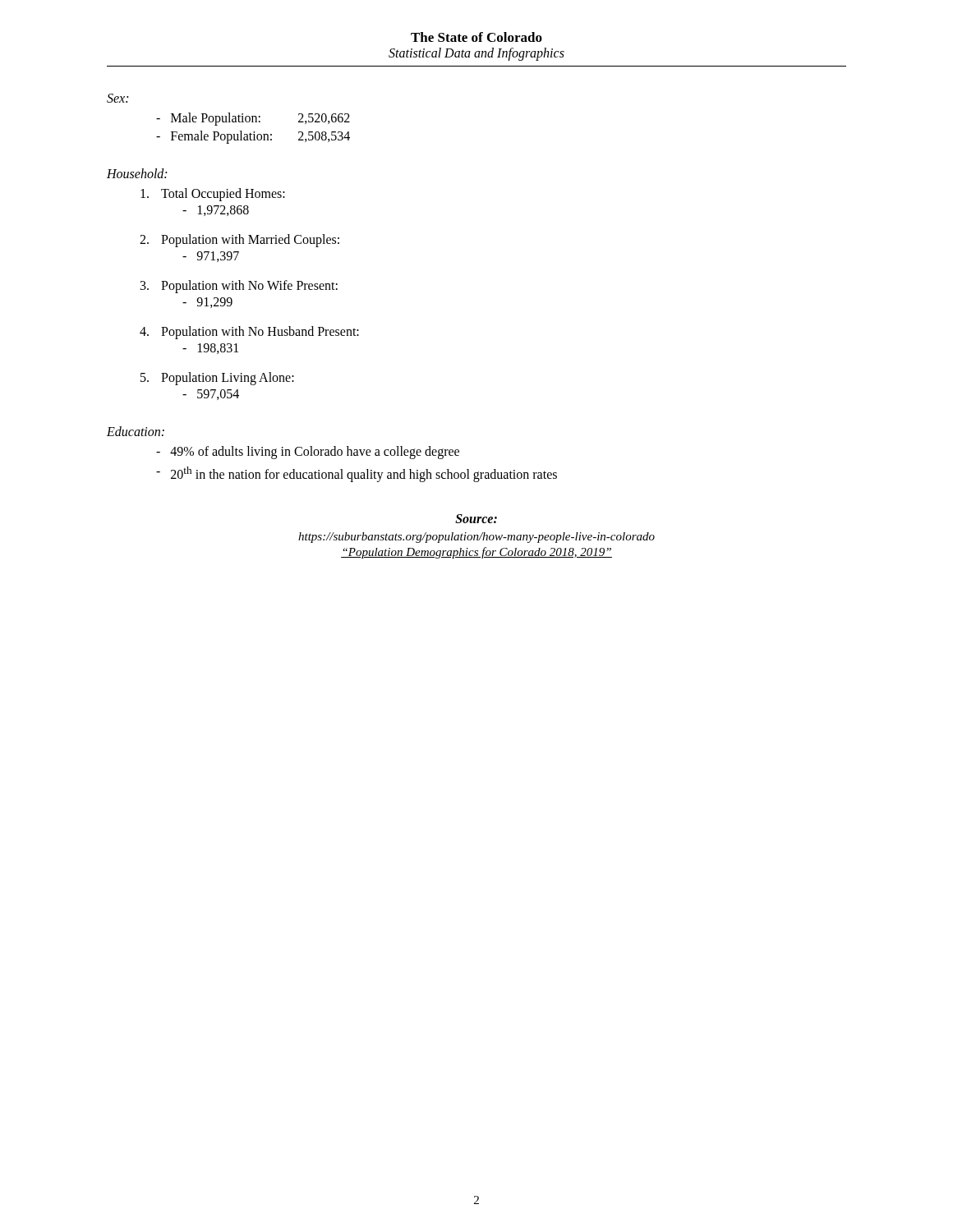Find the text block with the text "Source: https://suburbanstats.org/population/how-many-people-live-in-colorado “Population"
953x1232 pixels.
click(476, 536)
